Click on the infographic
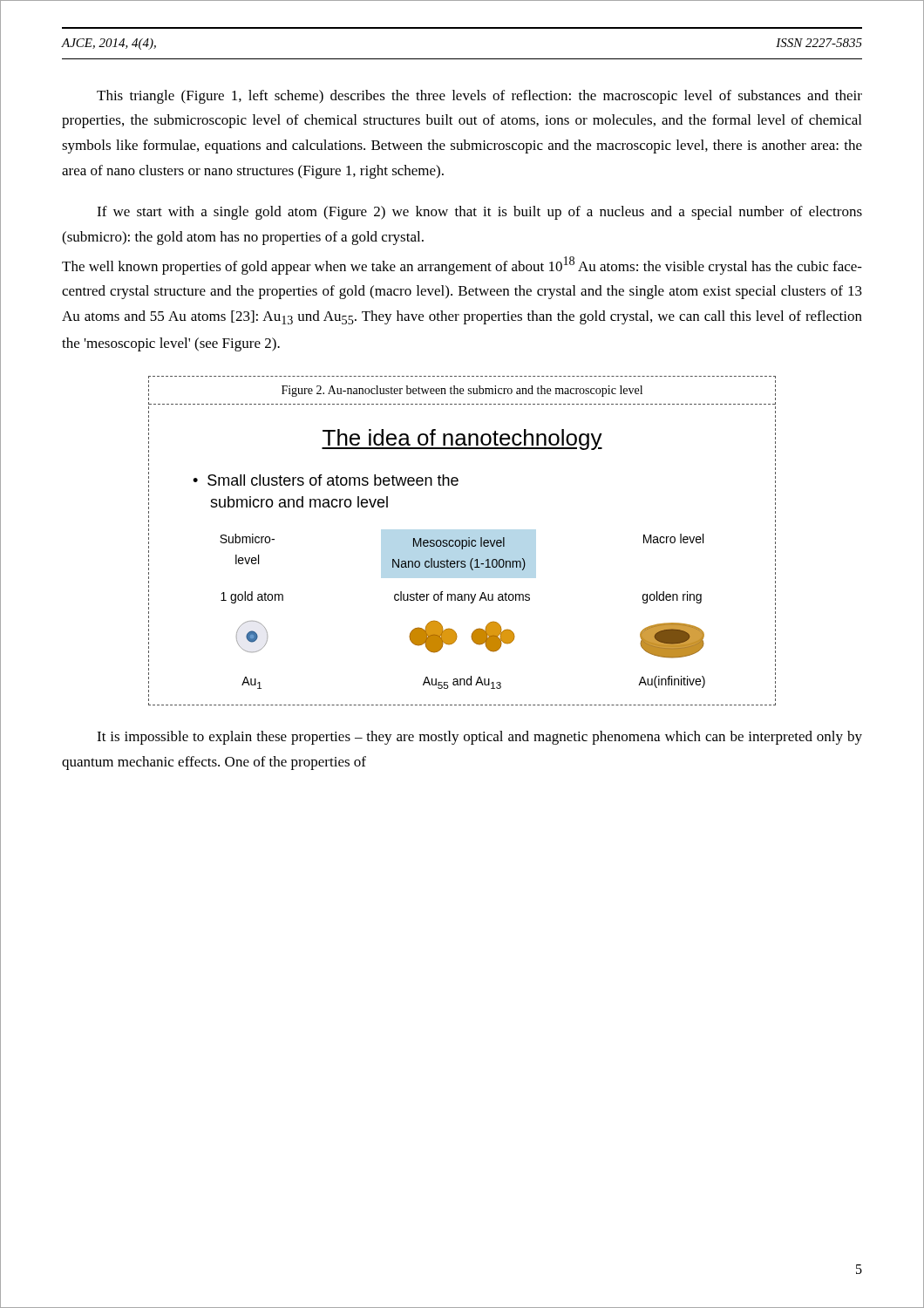Screen dimensions: 1308x924 point(462,540)
